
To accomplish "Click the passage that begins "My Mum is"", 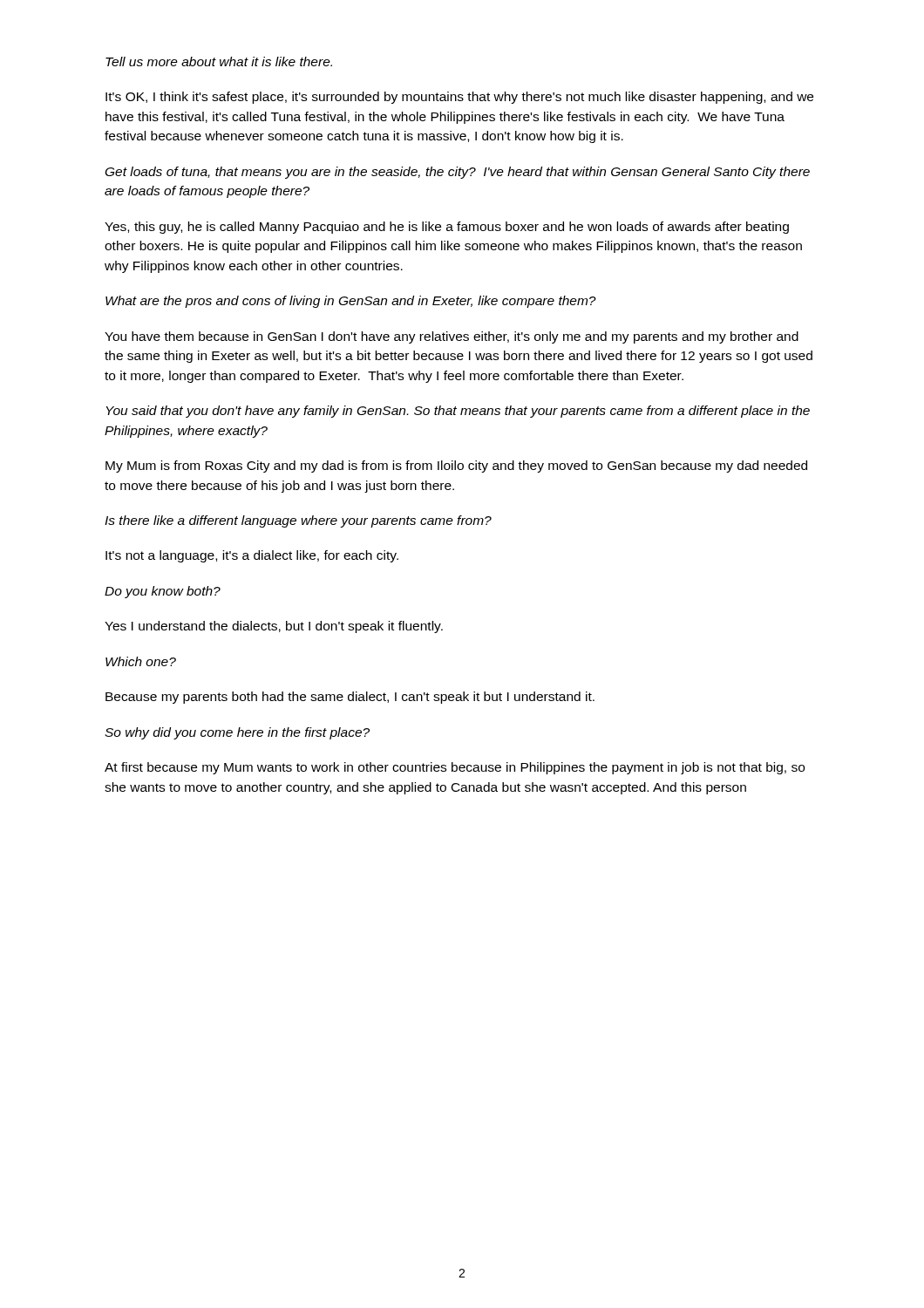I will tap(456, 475).
